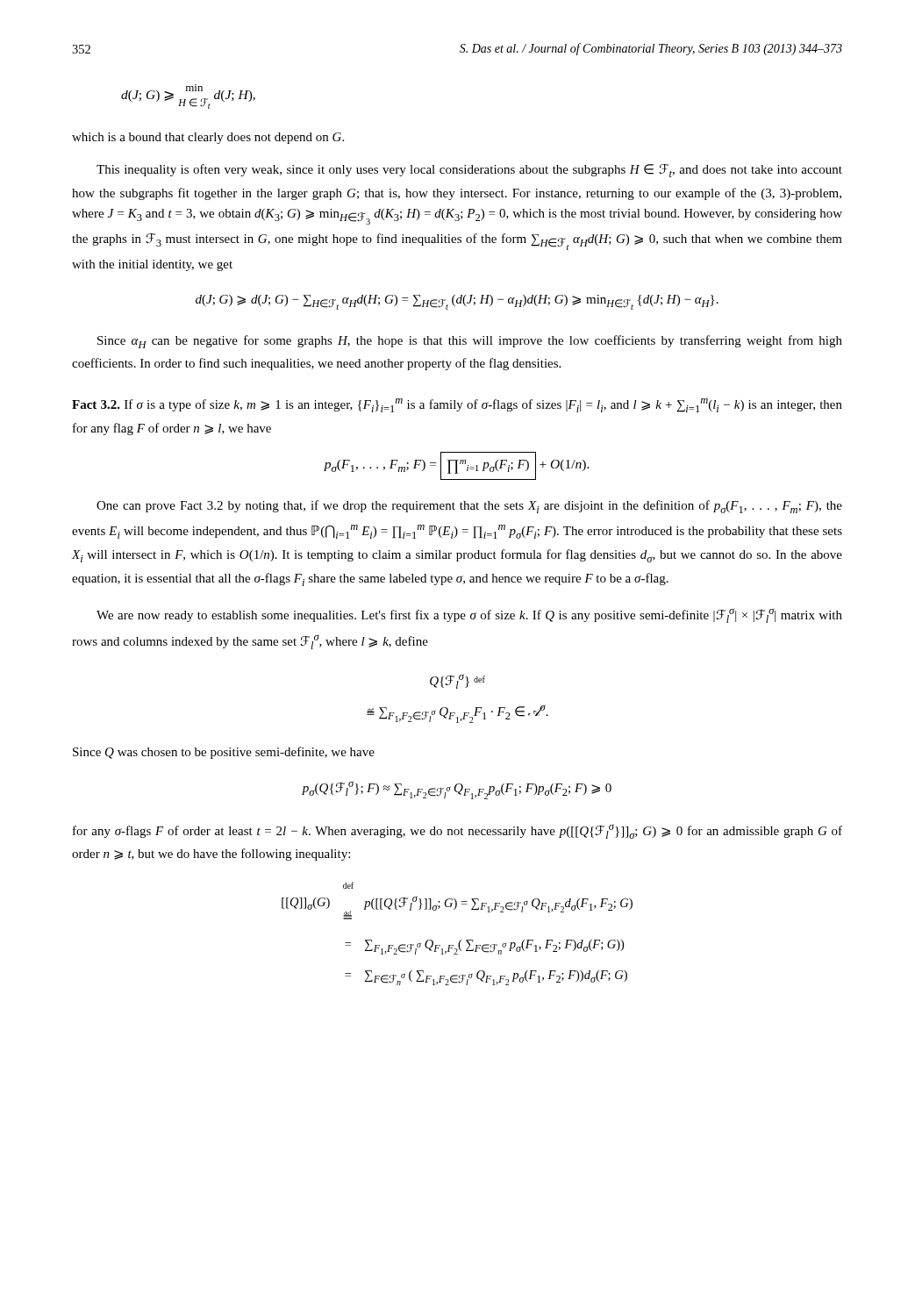This screenshot has height=1316, width=915.
Task: Locate the formula that reads "Q{ℱlσ} def≝ ∑F1,F2∈ℱlσ QF1,F2F1 ·"
Action: tap(457, 698)
